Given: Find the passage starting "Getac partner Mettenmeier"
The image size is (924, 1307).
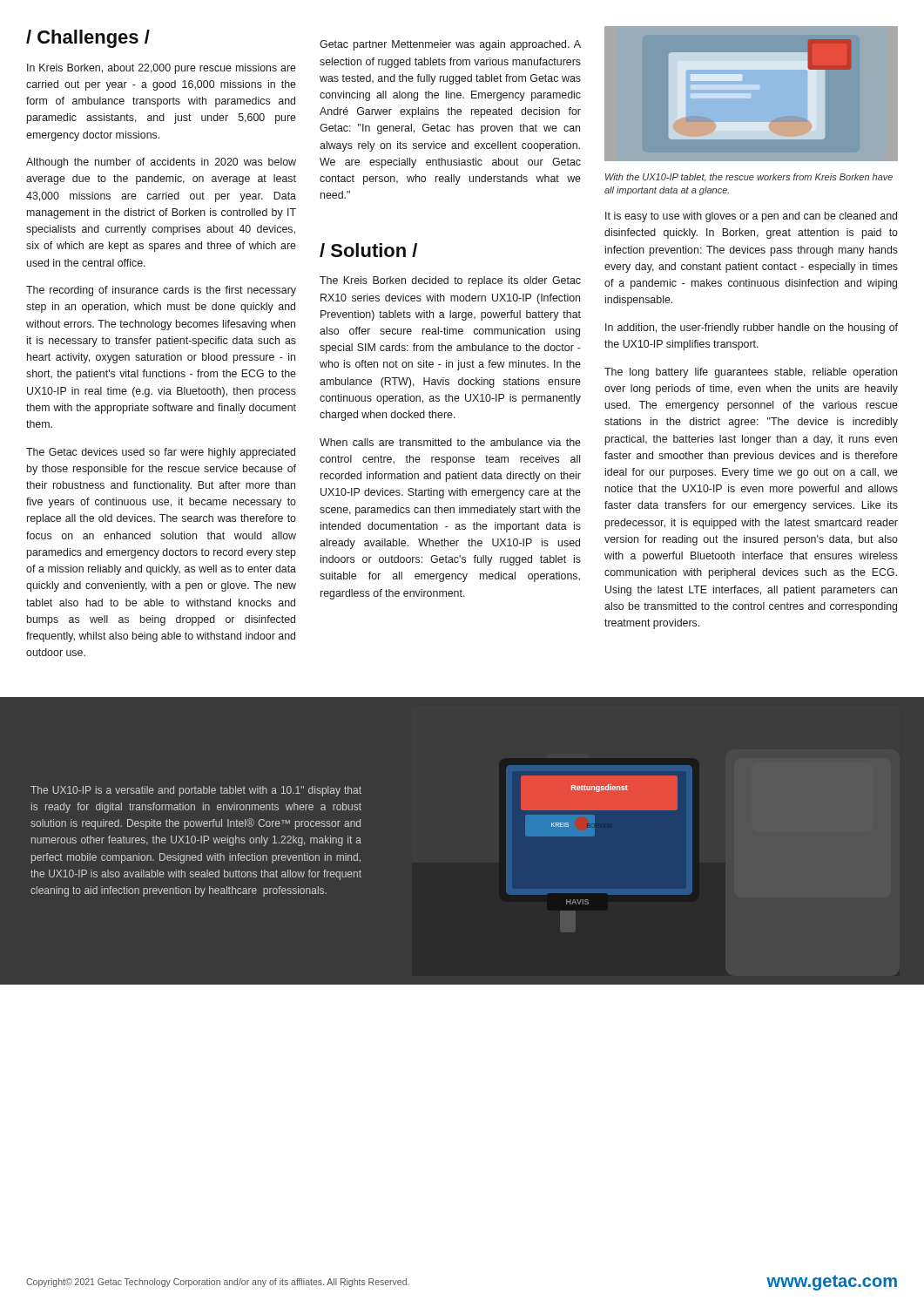Looking at the screenshot, I should coord(450,121).
